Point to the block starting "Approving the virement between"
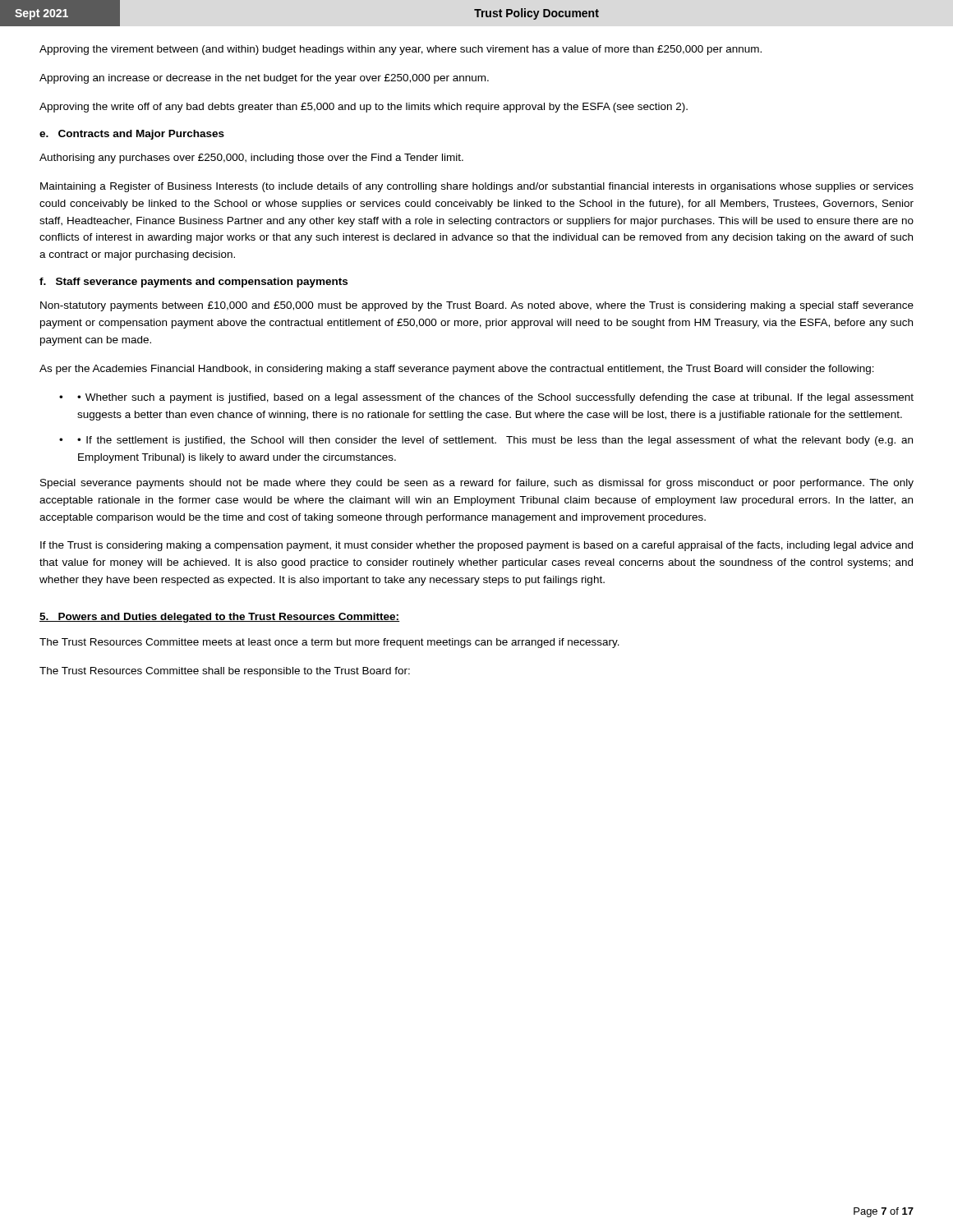 pos(401,49)
